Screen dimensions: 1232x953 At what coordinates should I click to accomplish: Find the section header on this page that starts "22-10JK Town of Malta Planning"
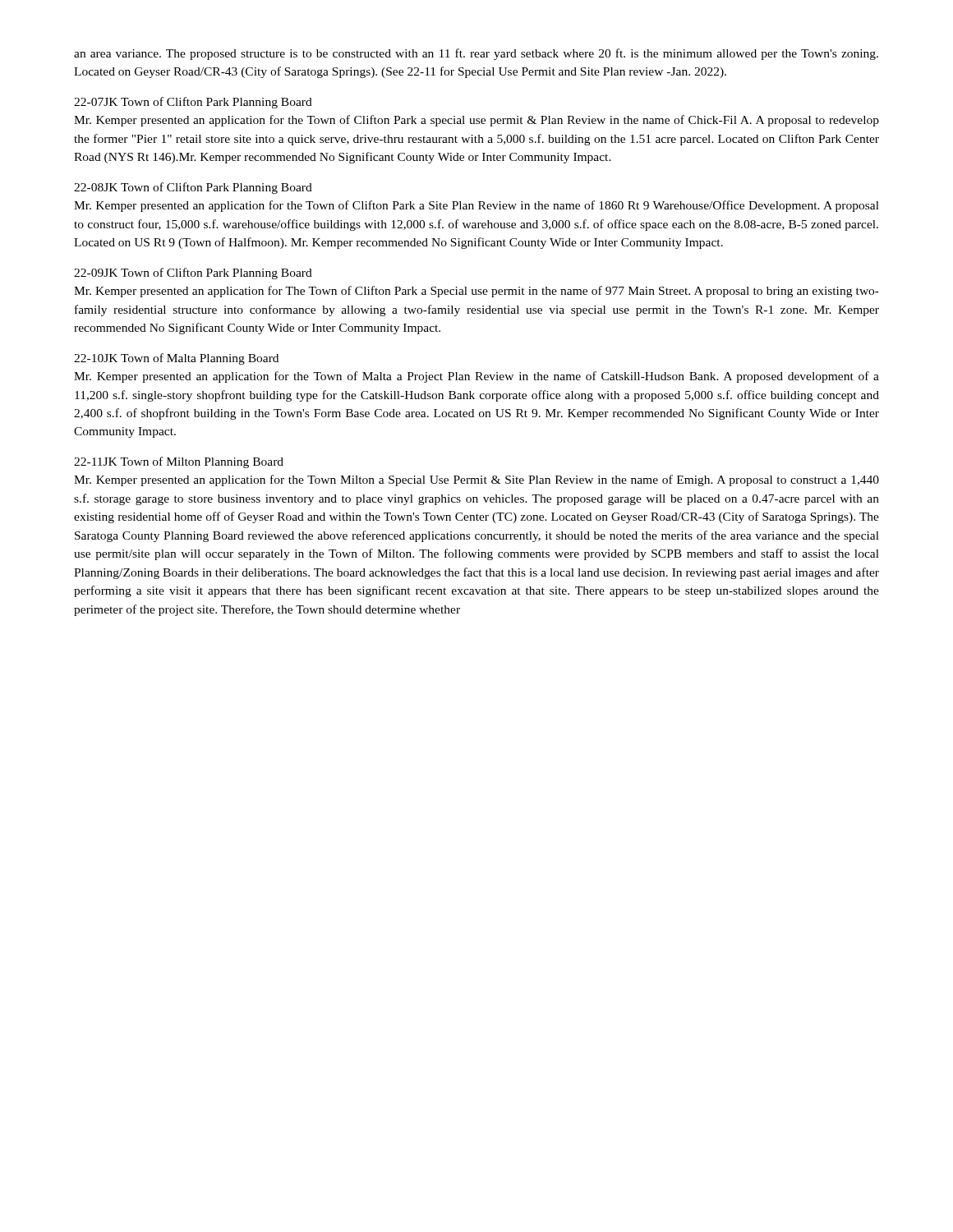pyautogui.click(x=176, y=359)
